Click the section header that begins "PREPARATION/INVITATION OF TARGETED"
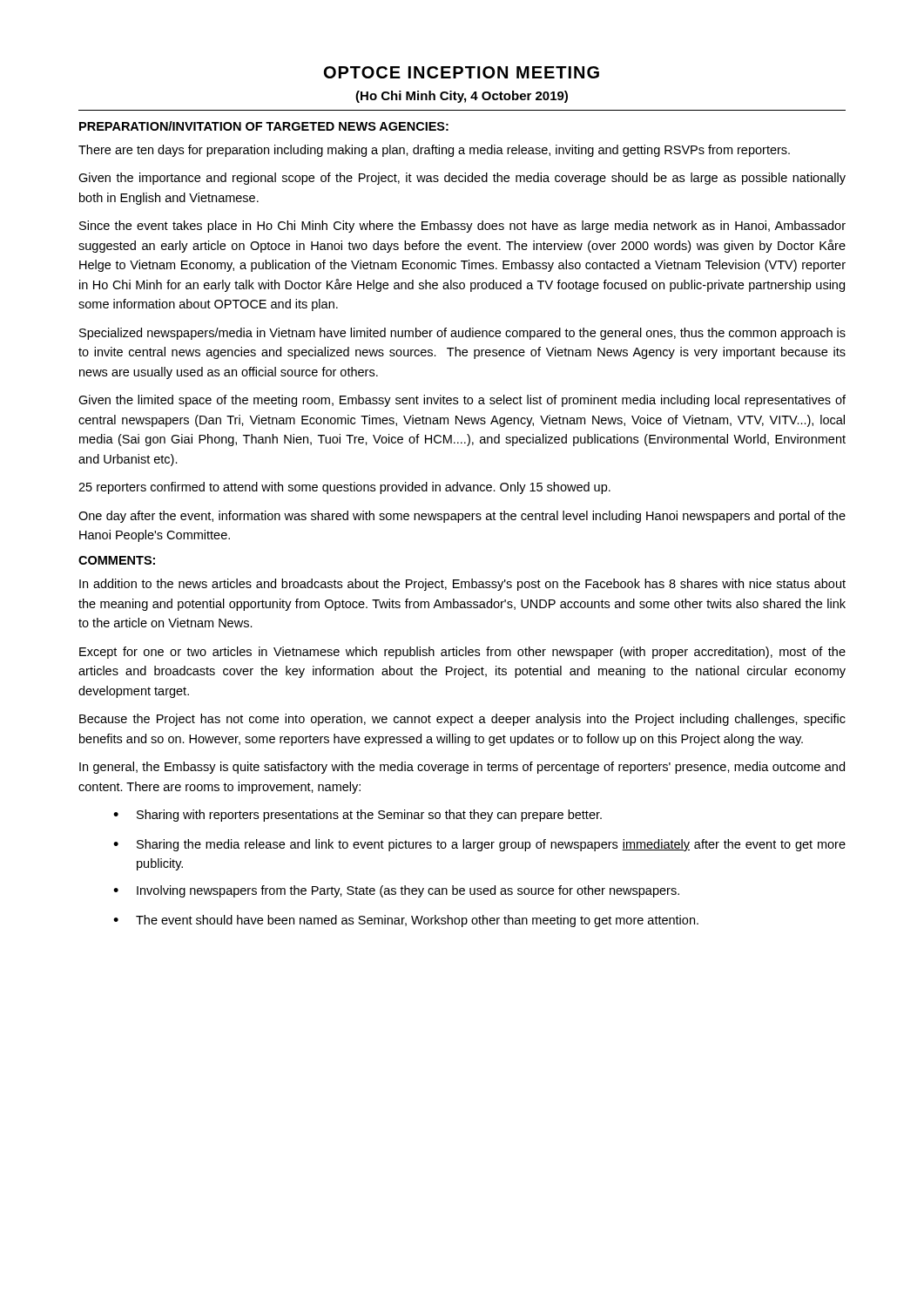This screenshot has width=924, height=1307. (x=264, y=126)
